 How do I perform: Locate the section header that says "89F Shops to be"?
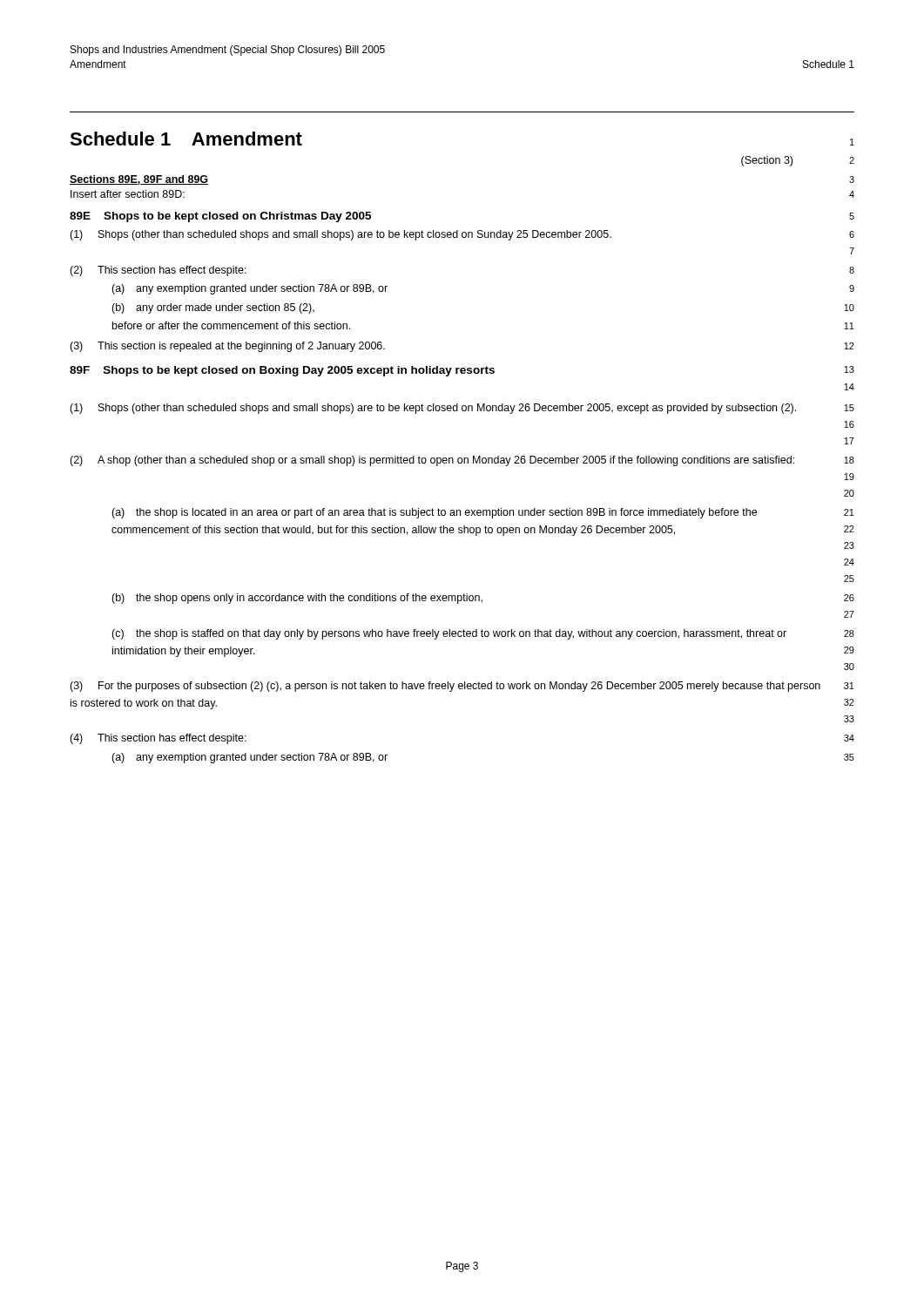pos(282,370)
